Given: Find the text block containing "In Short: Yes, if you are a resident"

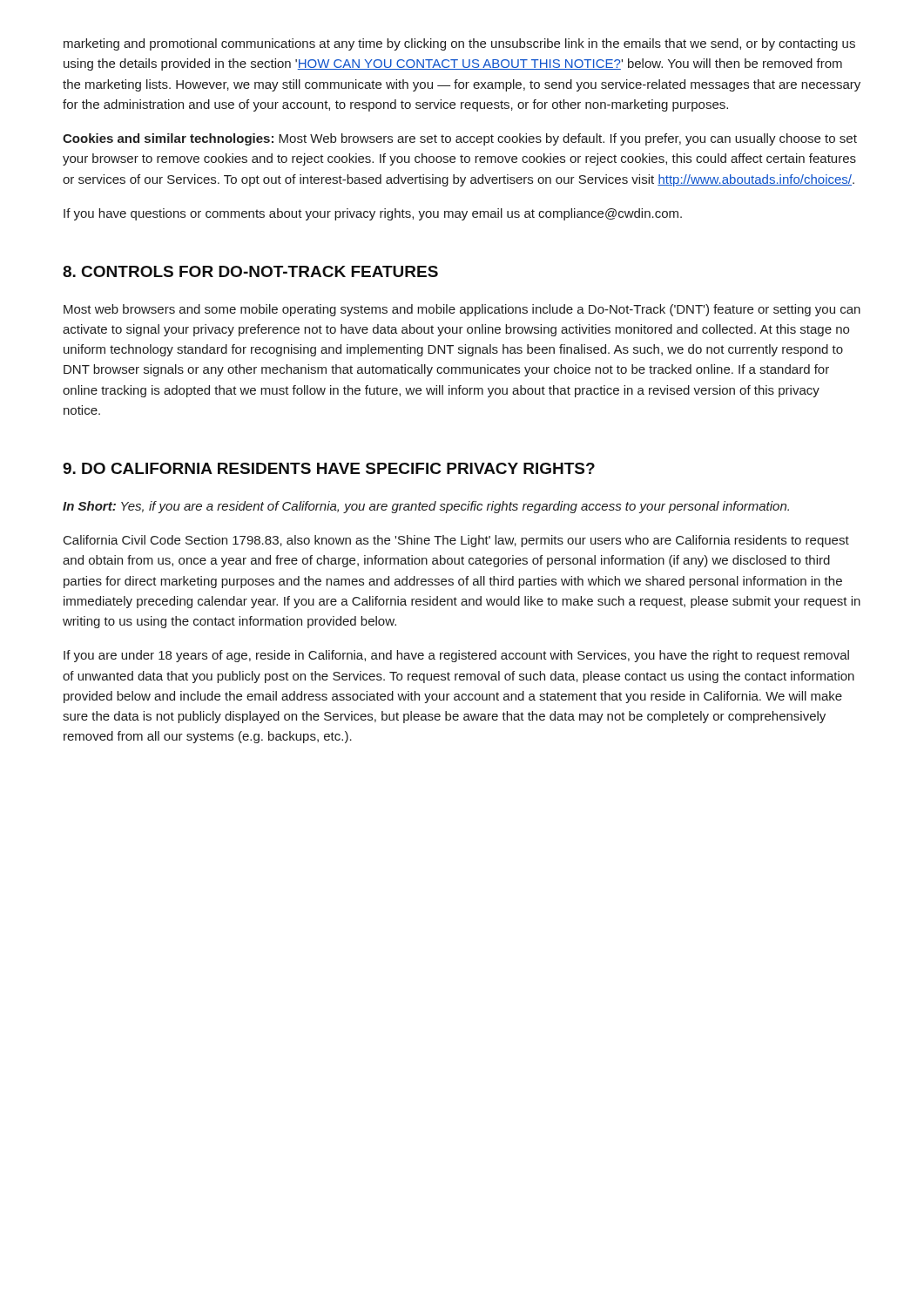Looking at the screenshot, I should [427, 506].
